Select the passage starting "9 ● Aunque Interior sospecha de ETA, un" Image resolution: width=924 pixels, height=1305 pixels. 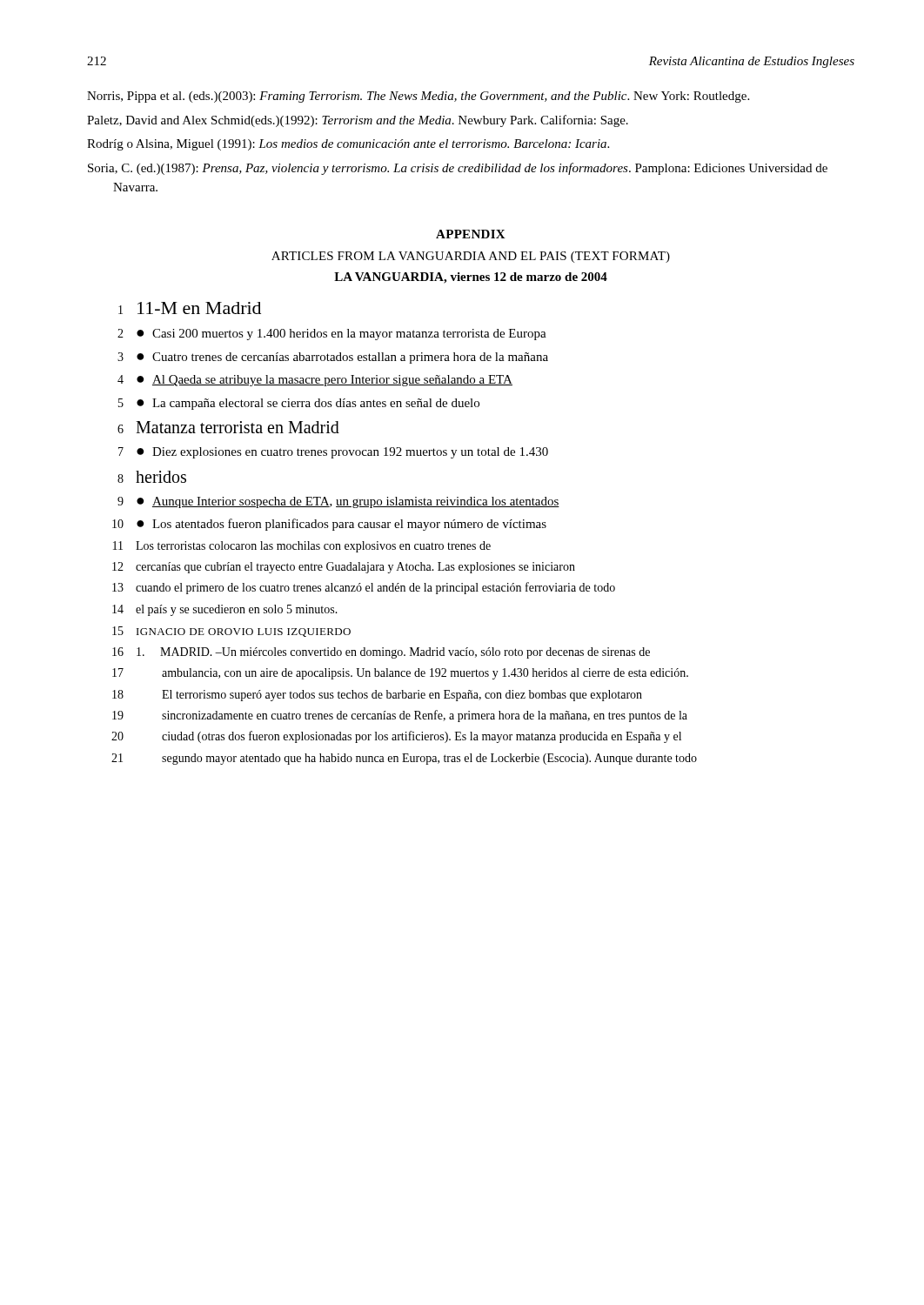pyautogui.click(x=471, y=501)
